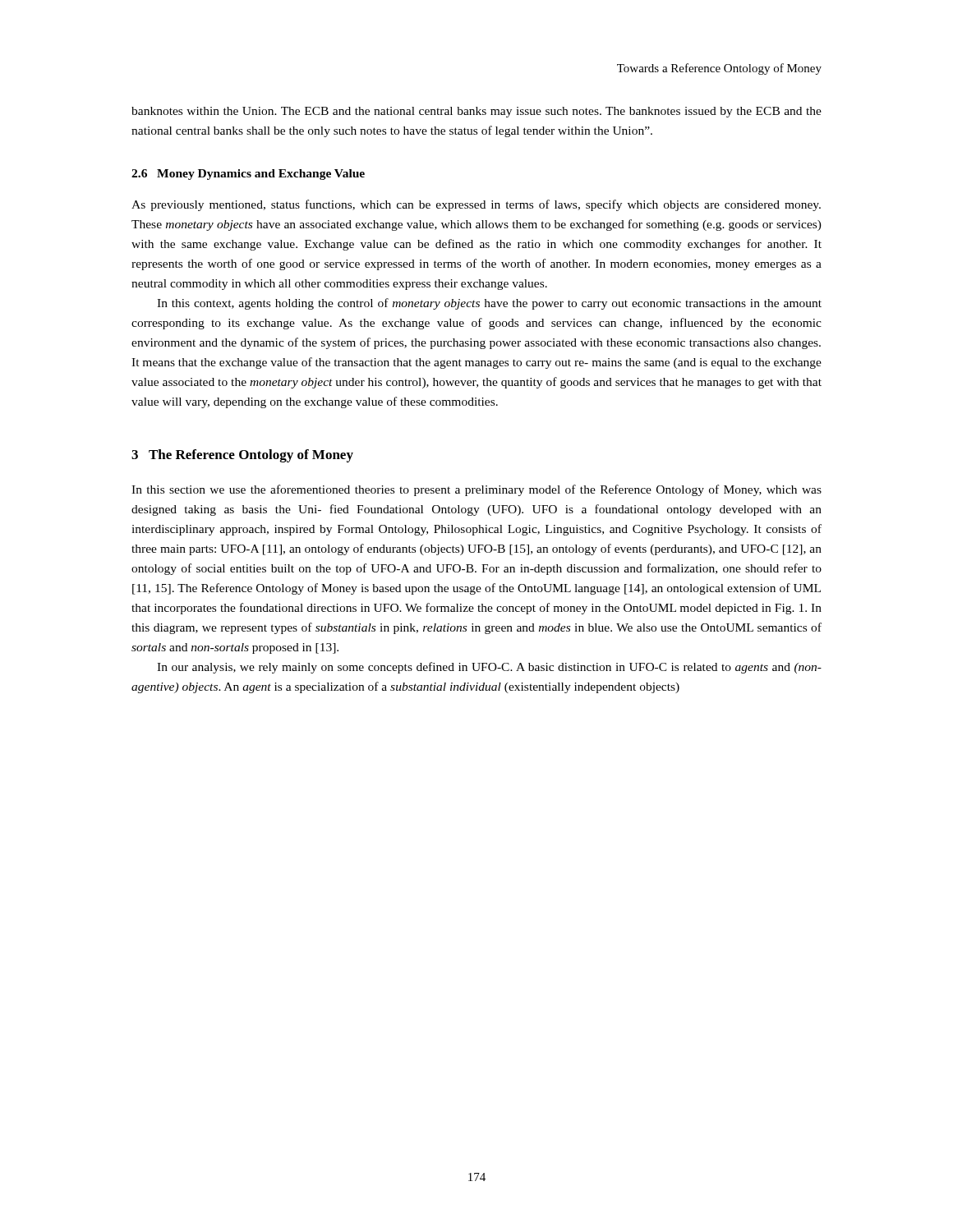Image resolution: width=953 pixels, height=1232 pixels.
Task: Click on the passage starting "As previously mentioned, status functions, which"
Action: pos(476,303)
